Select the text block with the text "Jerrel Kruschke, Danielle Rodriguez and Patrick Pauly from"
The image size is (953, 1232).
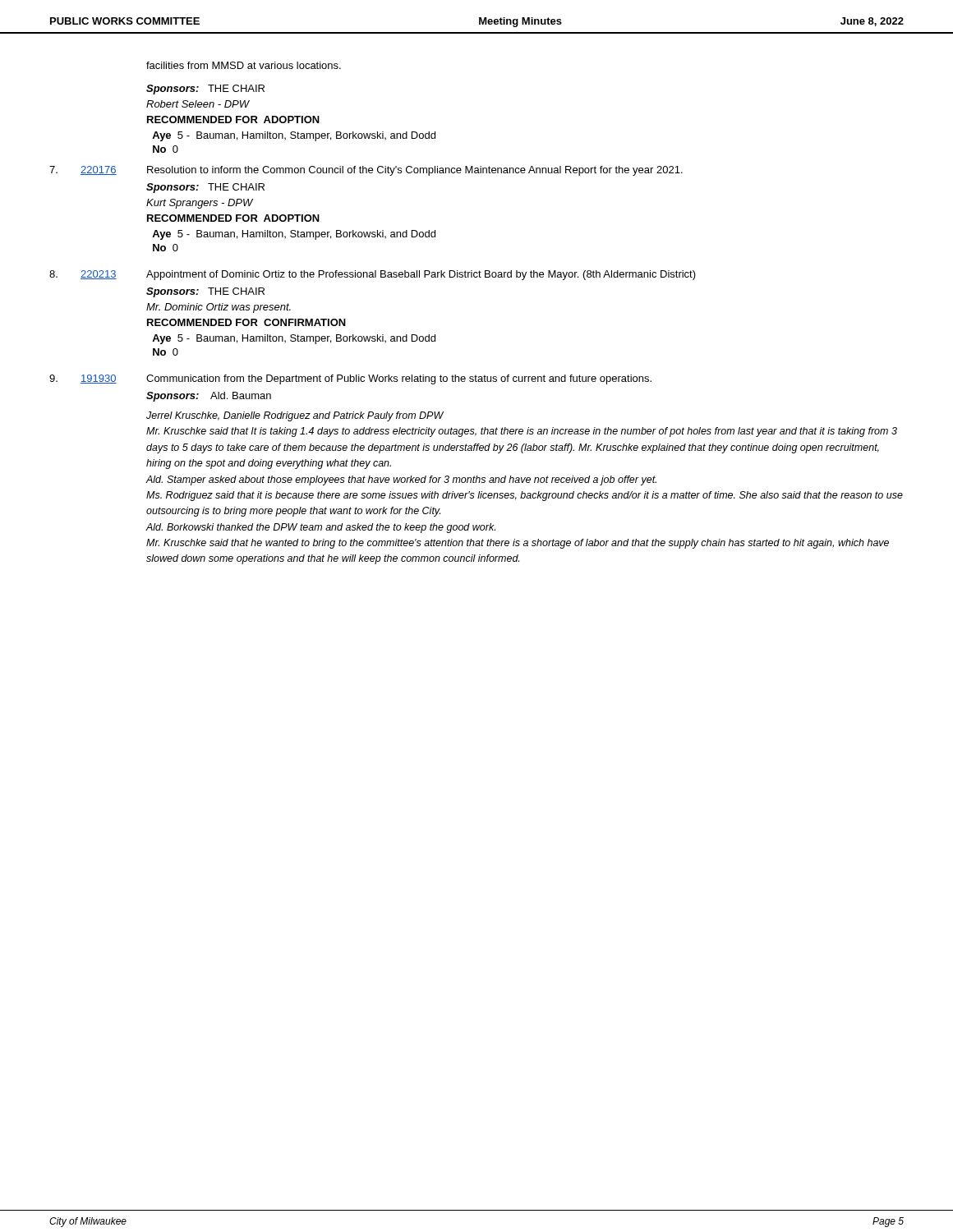[x=524, y=487]
